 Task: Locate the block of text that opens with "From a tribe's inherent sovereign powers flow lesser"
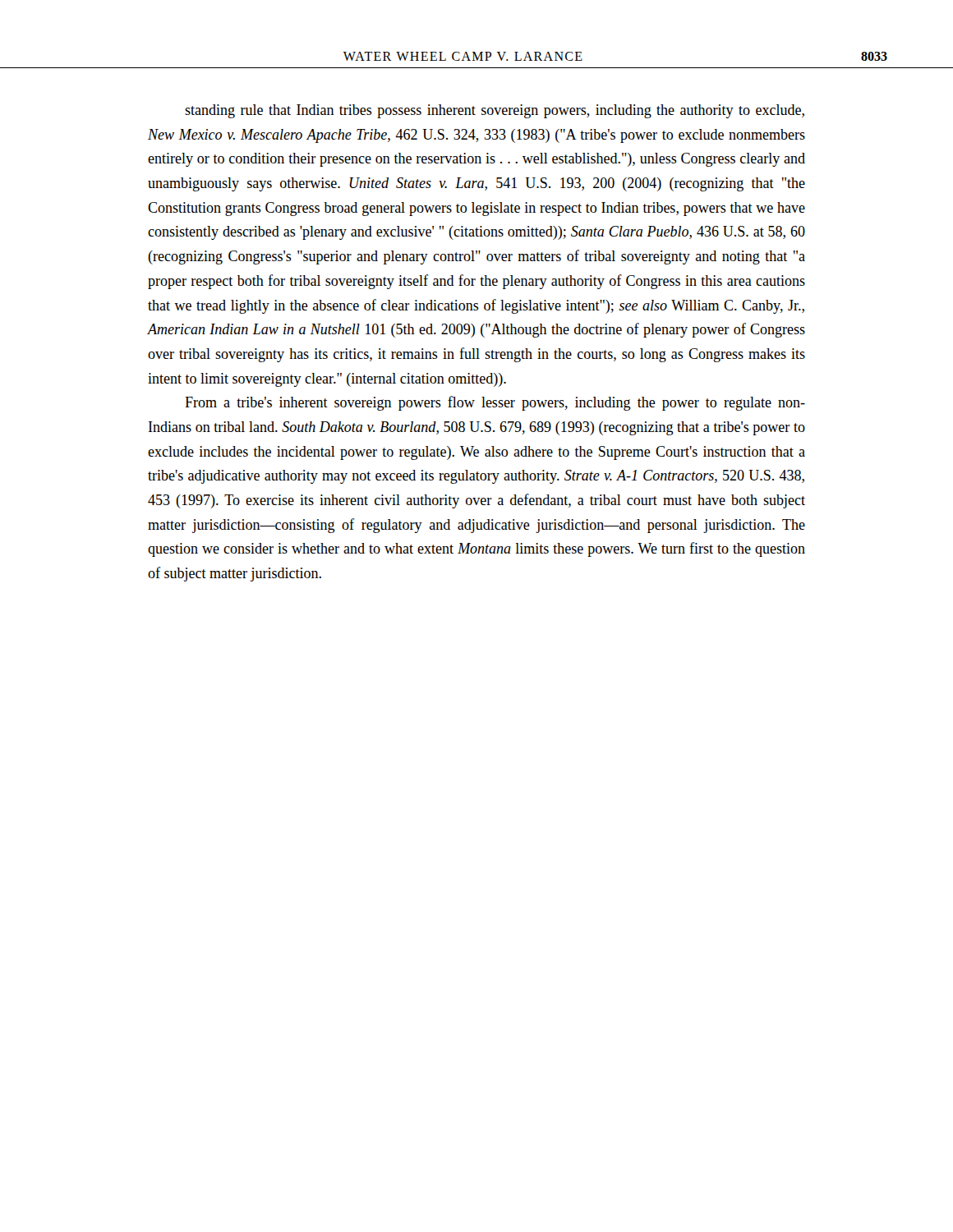[x=476, y=489]
